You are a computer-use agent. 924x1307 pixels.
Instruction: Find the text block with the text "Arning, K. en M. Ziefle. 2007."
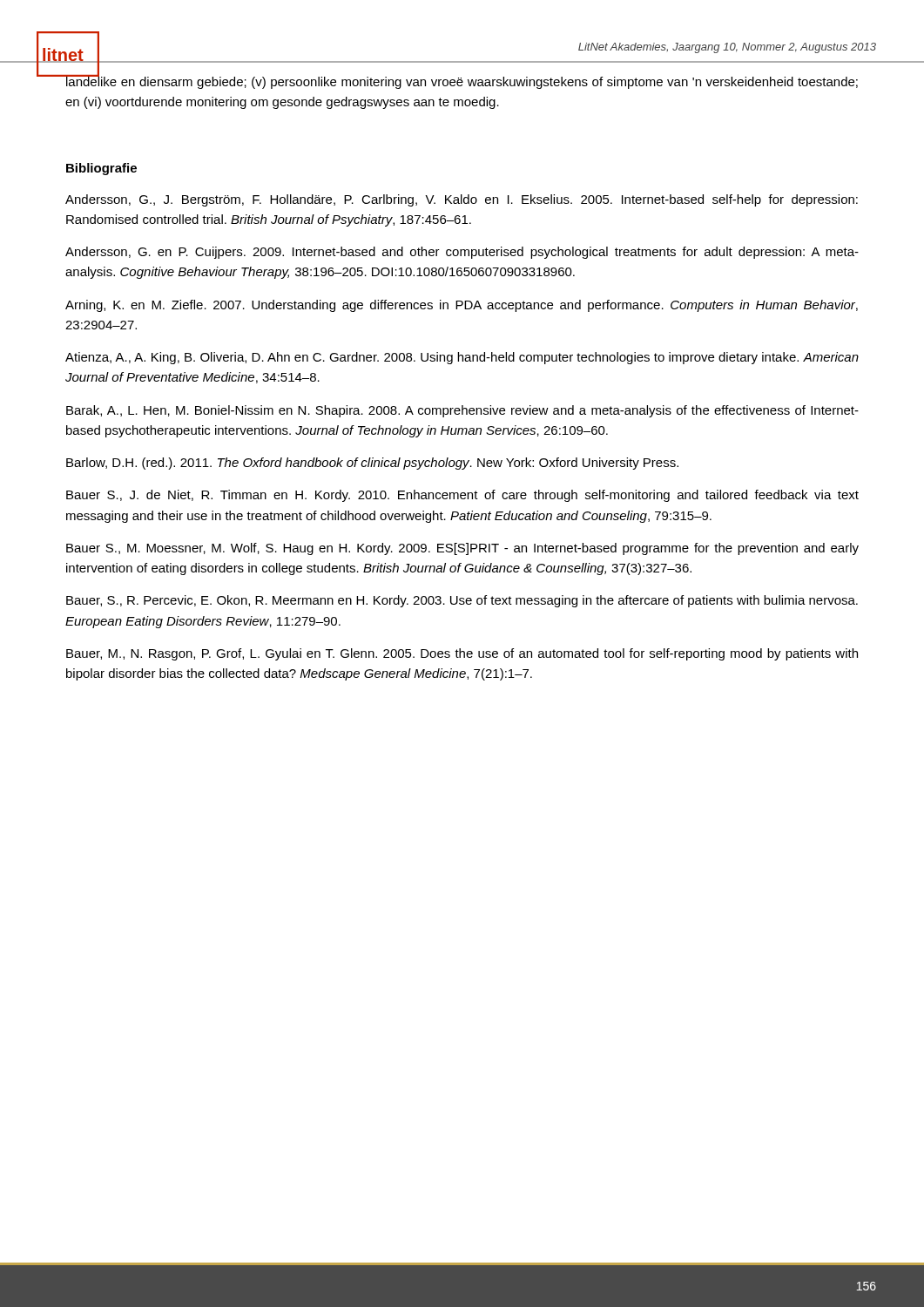click(x=462, y=314)
